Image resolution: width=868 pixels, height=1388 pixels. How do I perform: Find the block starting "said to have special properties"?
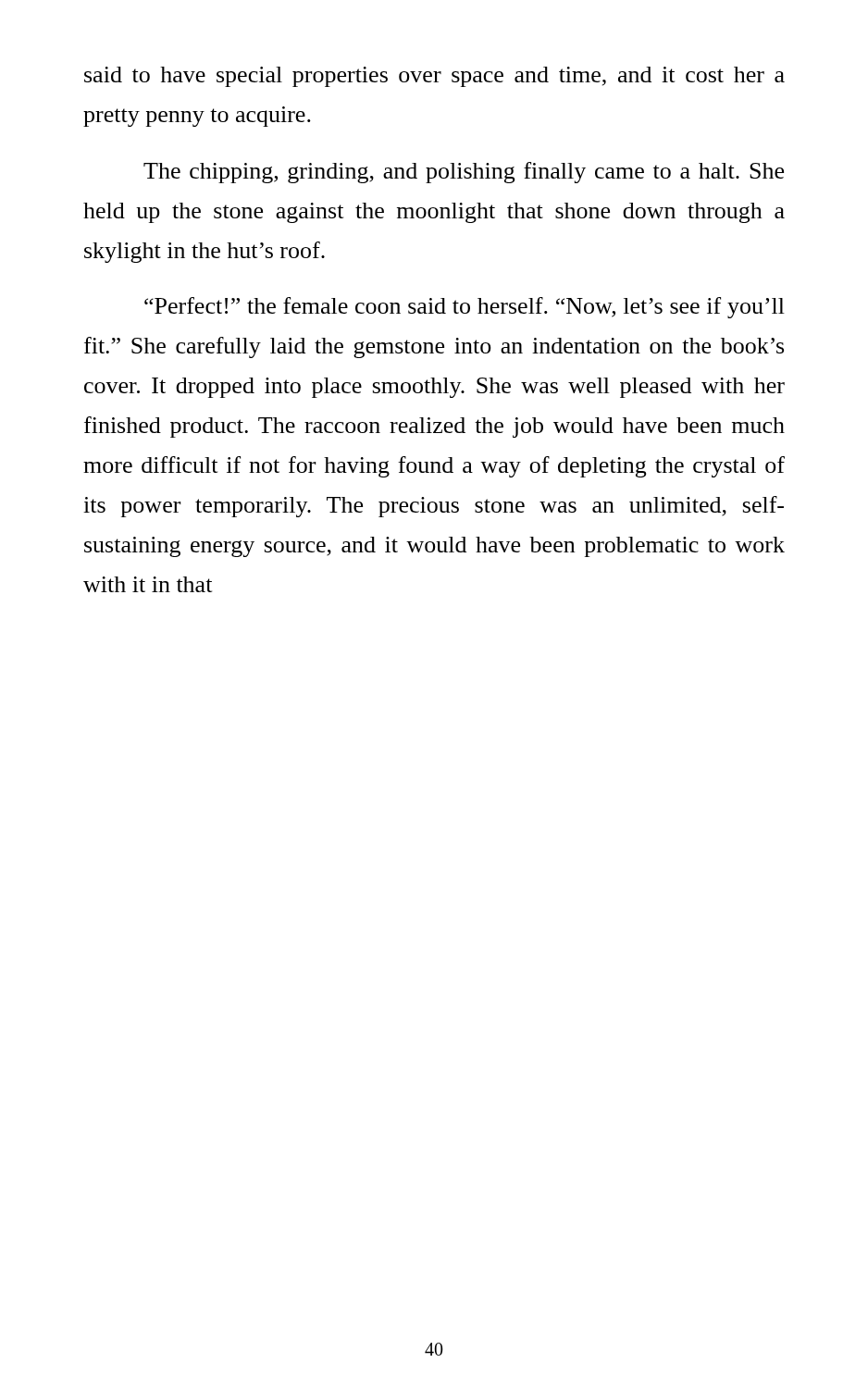434,330
